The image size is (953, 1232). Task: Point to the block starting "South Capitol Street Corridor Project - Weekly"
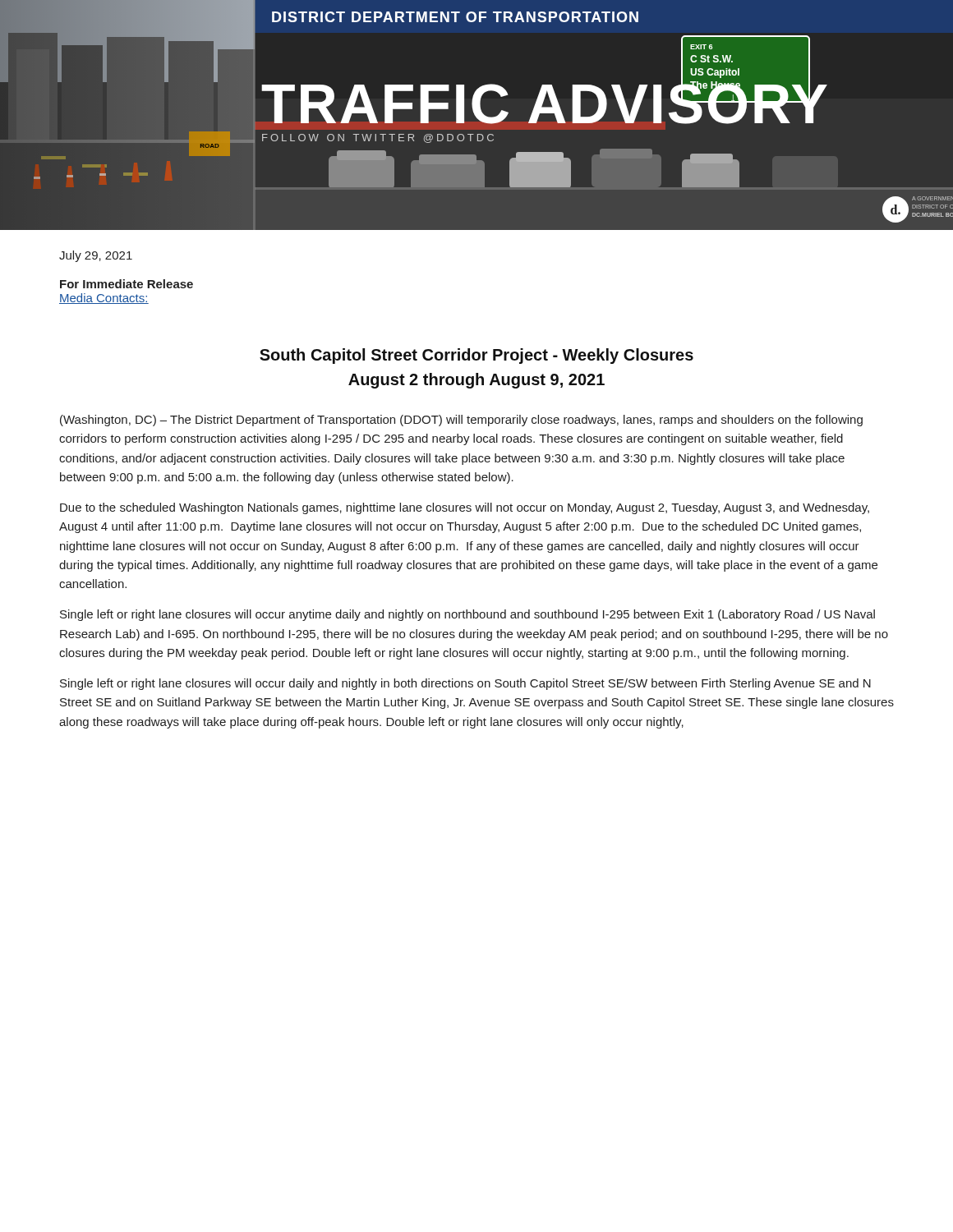(476, 367)
